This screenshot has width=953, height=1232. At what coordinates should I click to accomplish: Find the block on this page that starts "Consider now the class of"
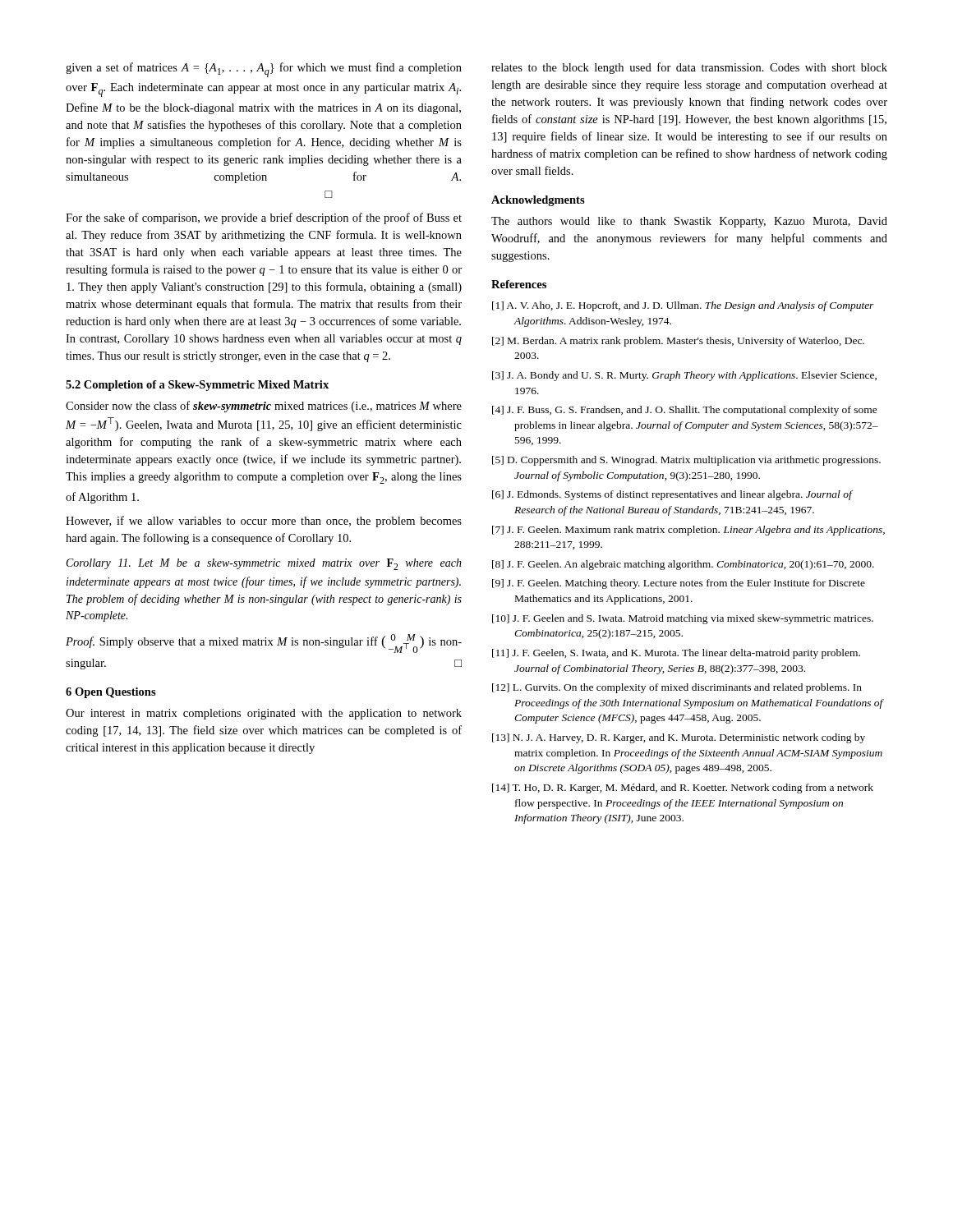pyautogui.click(x=264, y=452)
